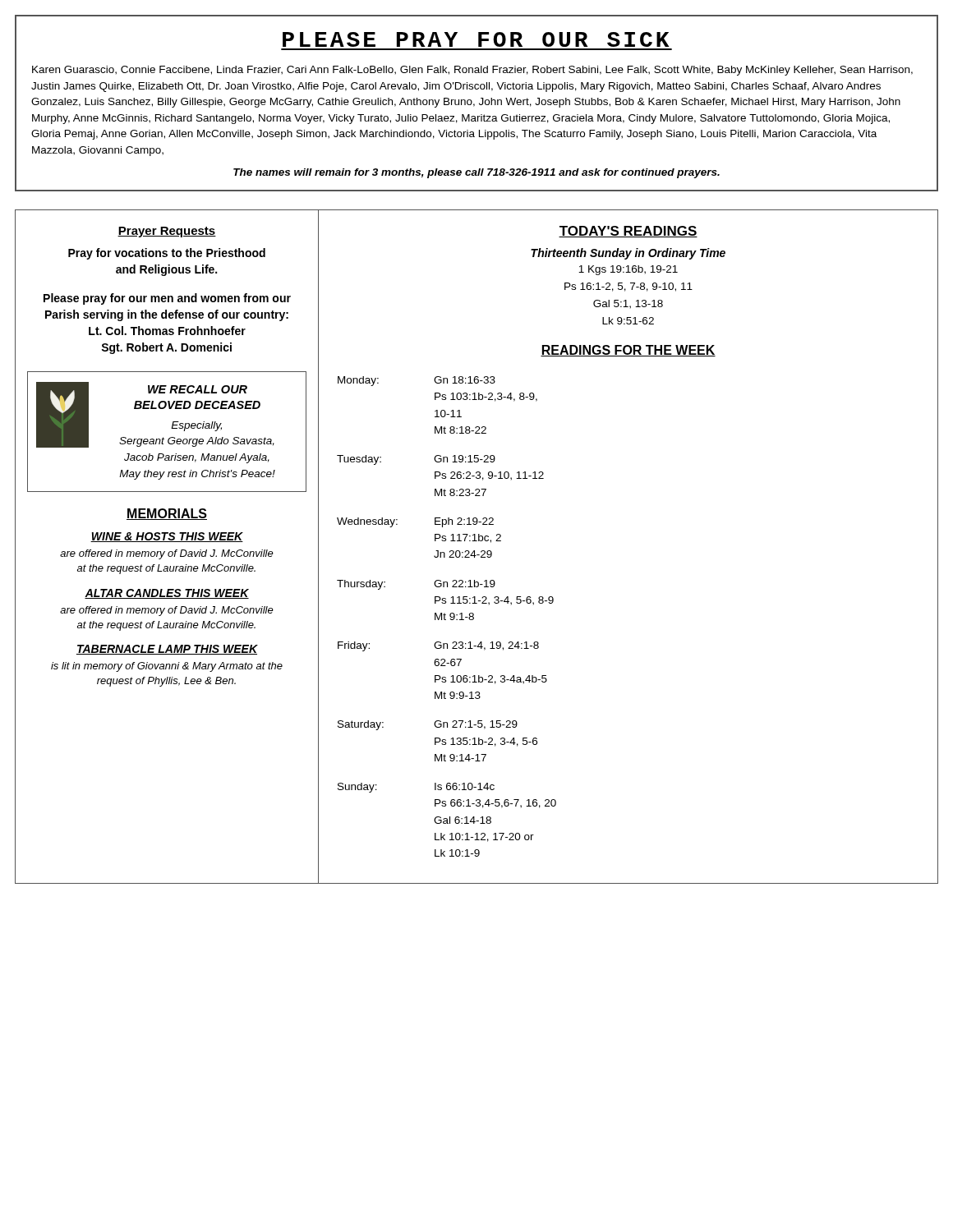This screenshot has width=953, height=1232.
Task: Click where it says "WE RECALL OURBELOVED DECEASED"
Action: tap(197, 397)
